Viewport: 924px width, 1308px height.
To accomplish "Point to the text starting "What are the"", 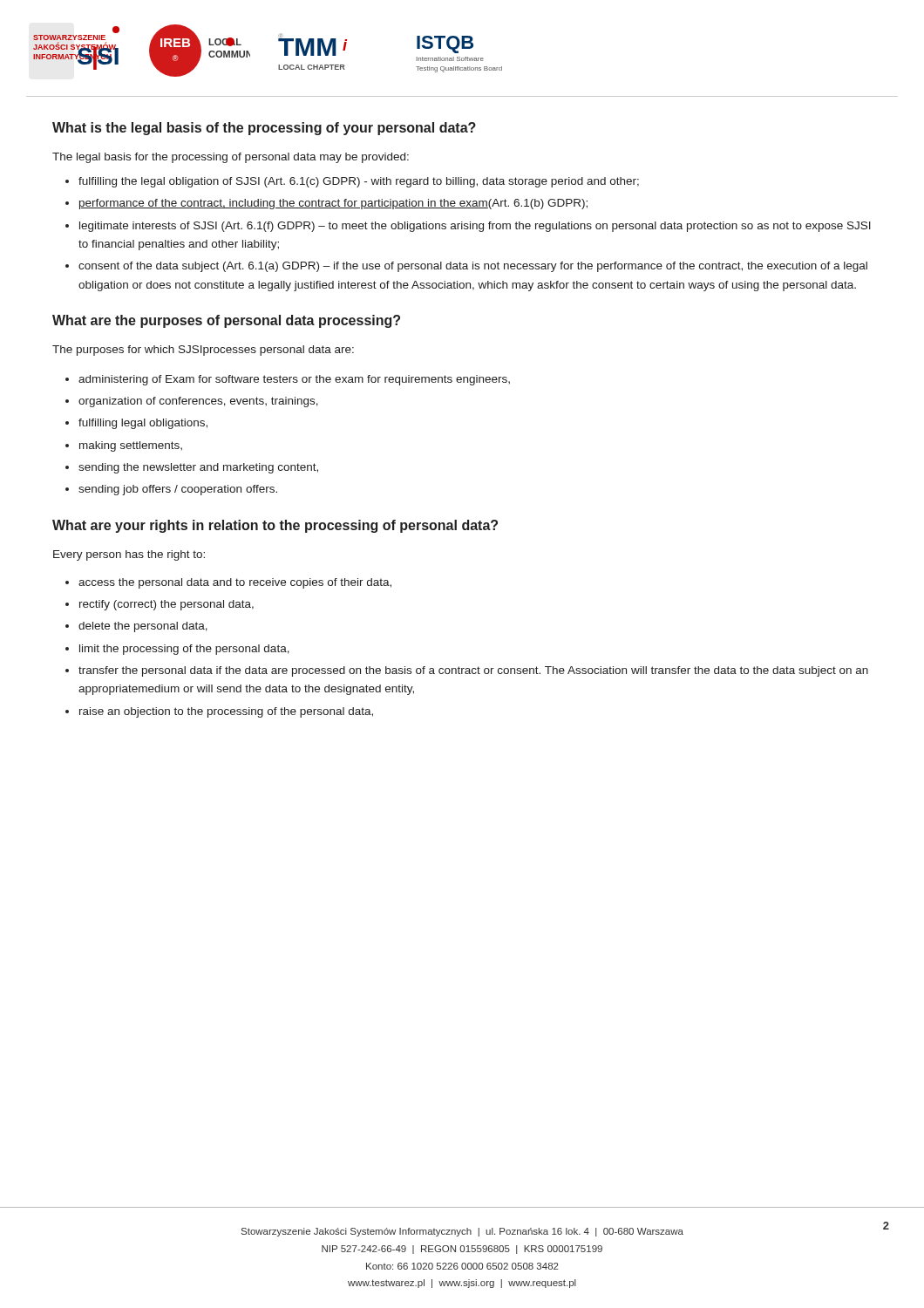I will 227,320.
